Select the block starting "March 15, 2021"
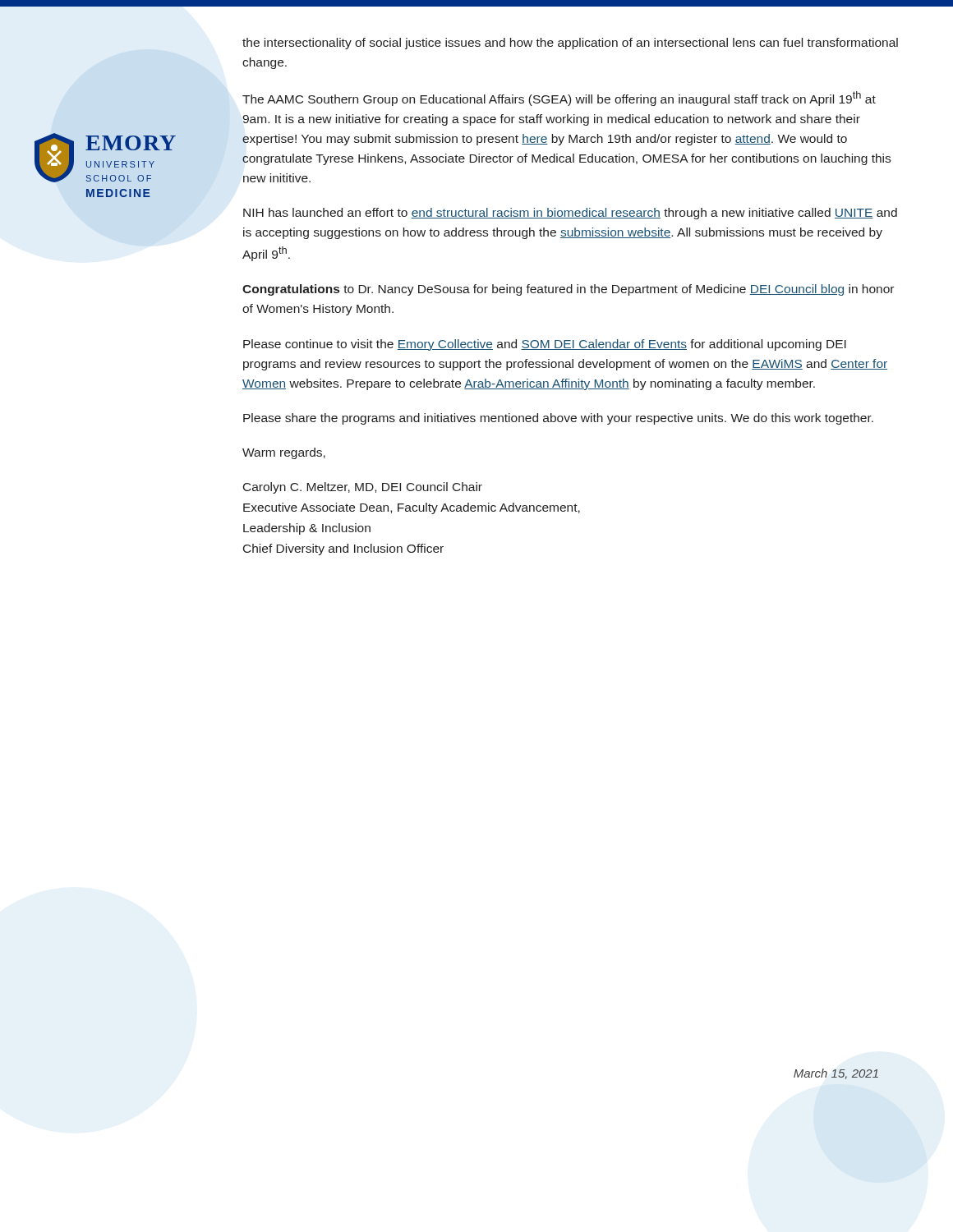The width and height of the screenshot is (953, 1232). 836,1073
